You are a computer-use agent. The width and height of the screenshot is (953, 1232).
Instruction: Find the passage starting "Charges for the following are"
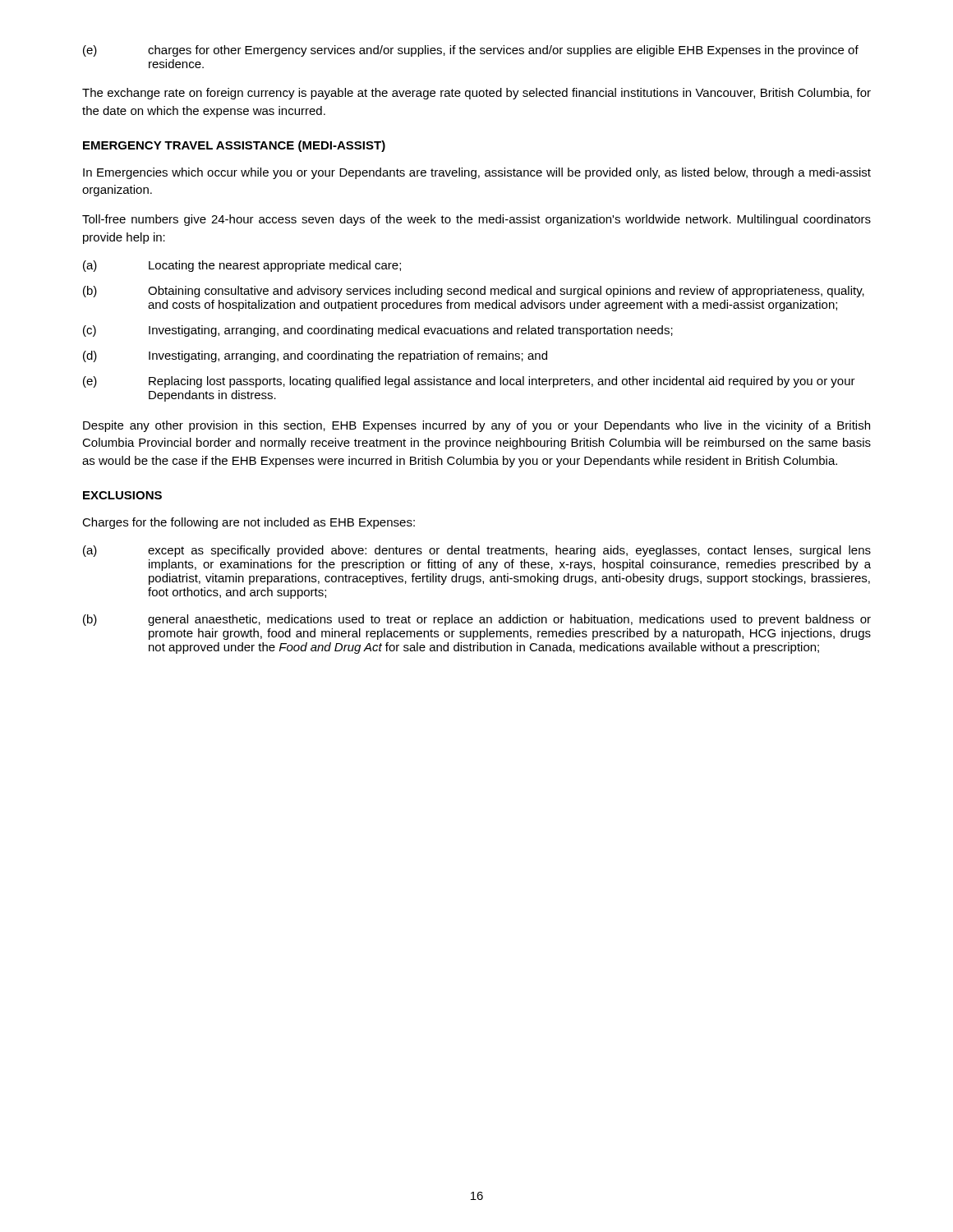(x=249, y=523)
